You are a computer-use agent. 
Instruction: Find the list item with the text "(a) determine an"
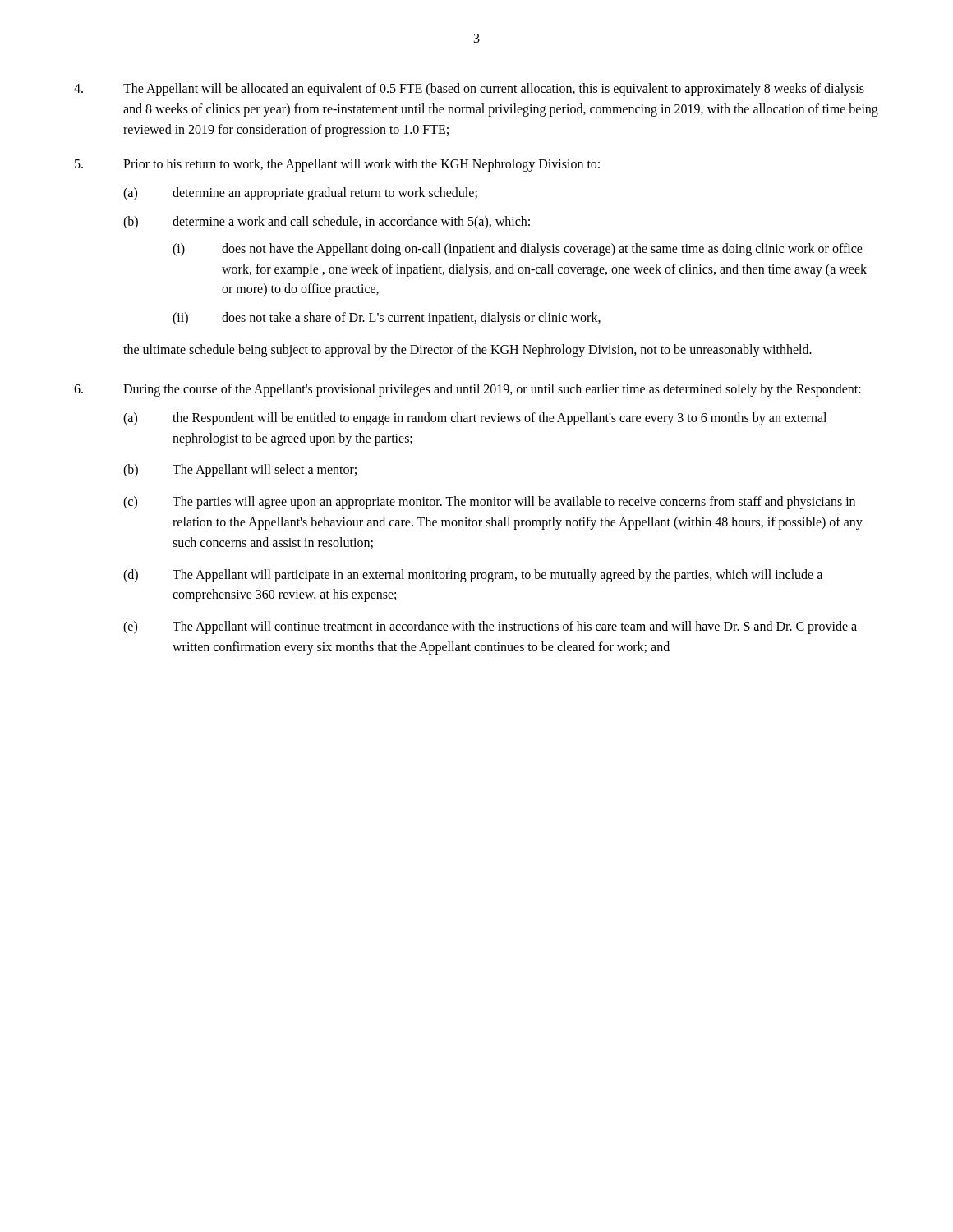(x=300, y=194)
